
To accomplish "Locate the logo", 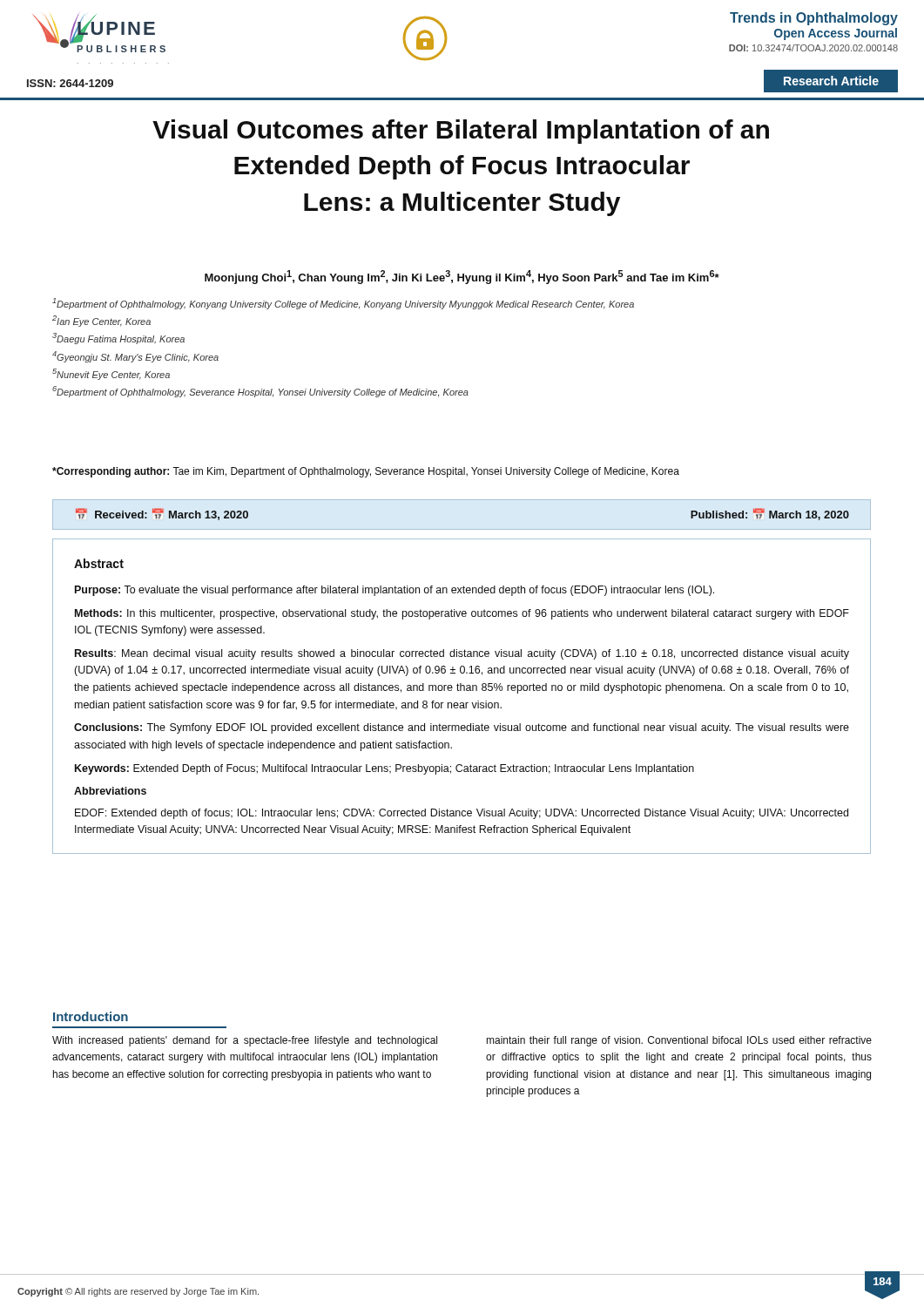I will coord(116,44).
